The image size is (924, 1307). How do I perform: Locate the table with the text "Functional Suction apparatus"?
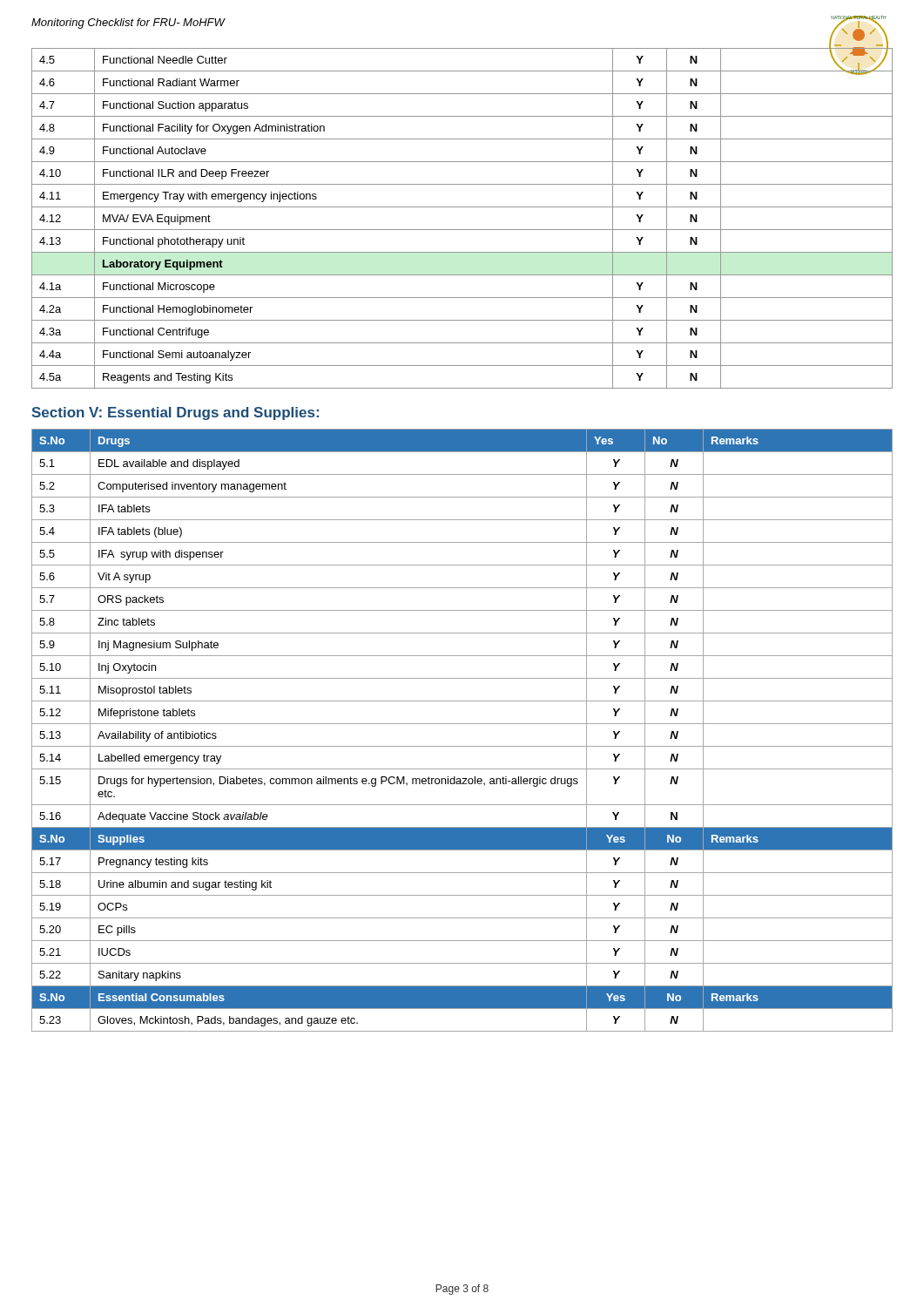(x=462, y=218)
